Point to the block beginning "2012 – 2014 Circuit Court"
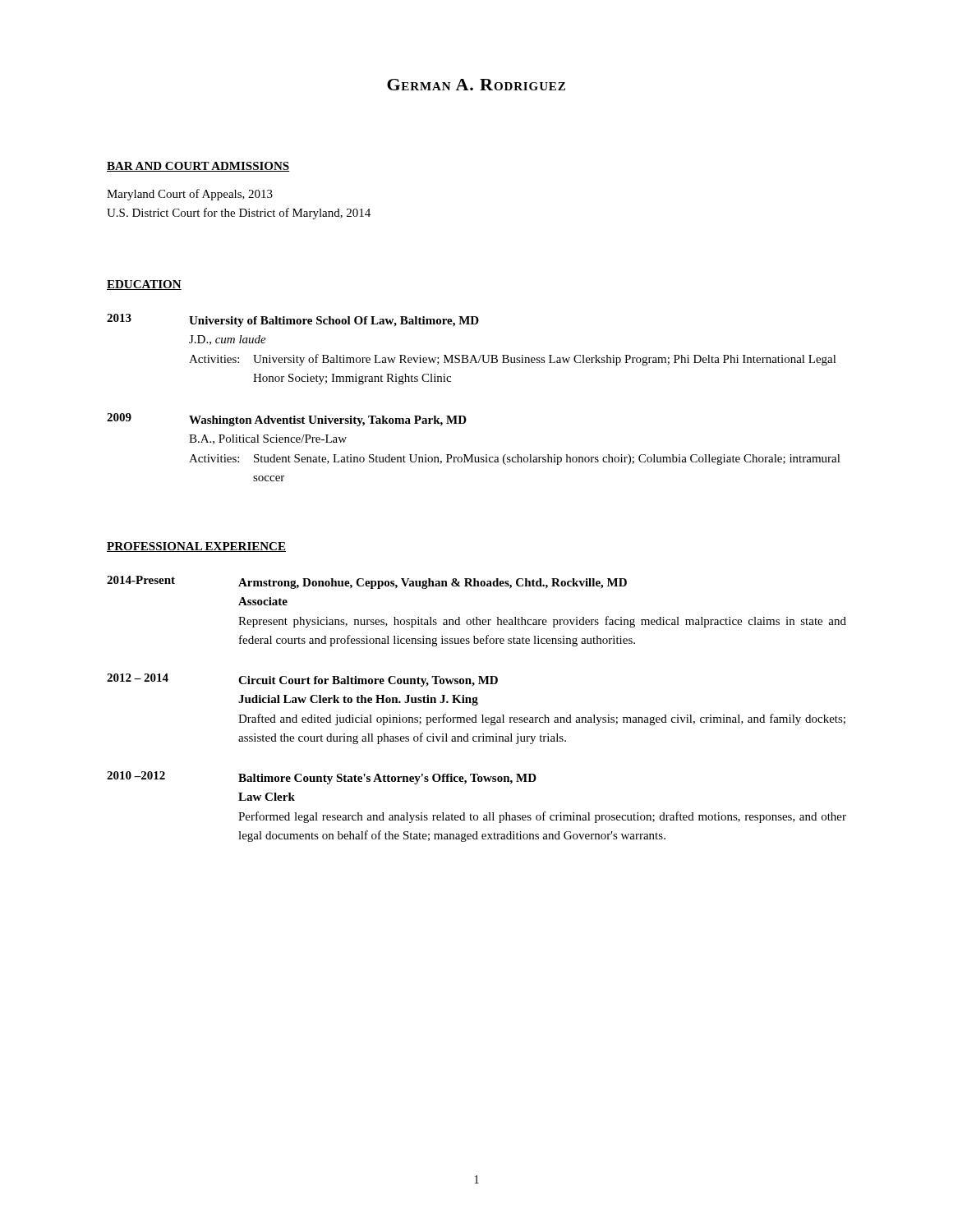Image resolution: width=953 pixels, height=1232 pixels. (476, 709)
